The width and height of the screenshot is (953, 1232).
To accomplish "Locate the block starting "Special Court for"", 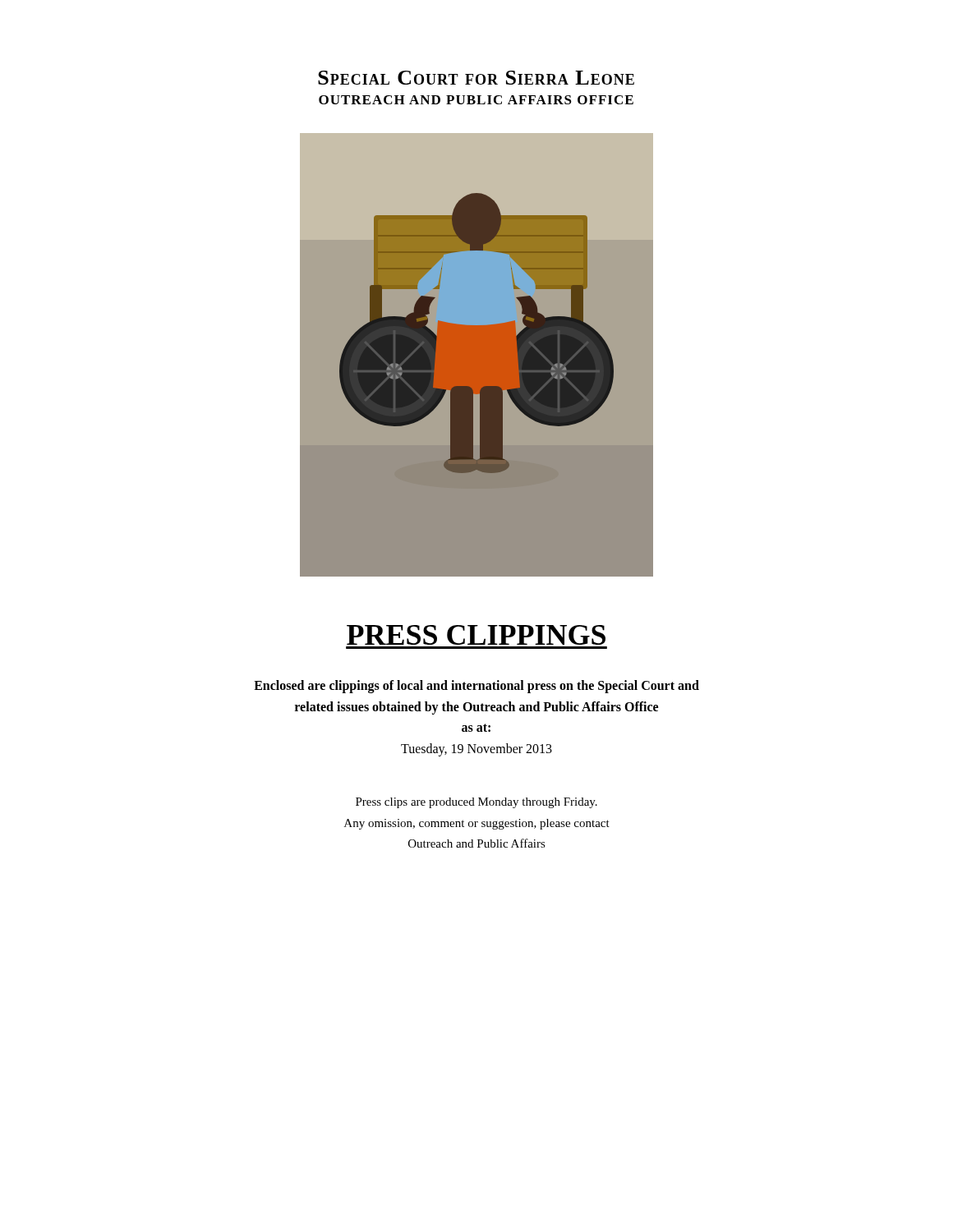I will click(476, 87).
